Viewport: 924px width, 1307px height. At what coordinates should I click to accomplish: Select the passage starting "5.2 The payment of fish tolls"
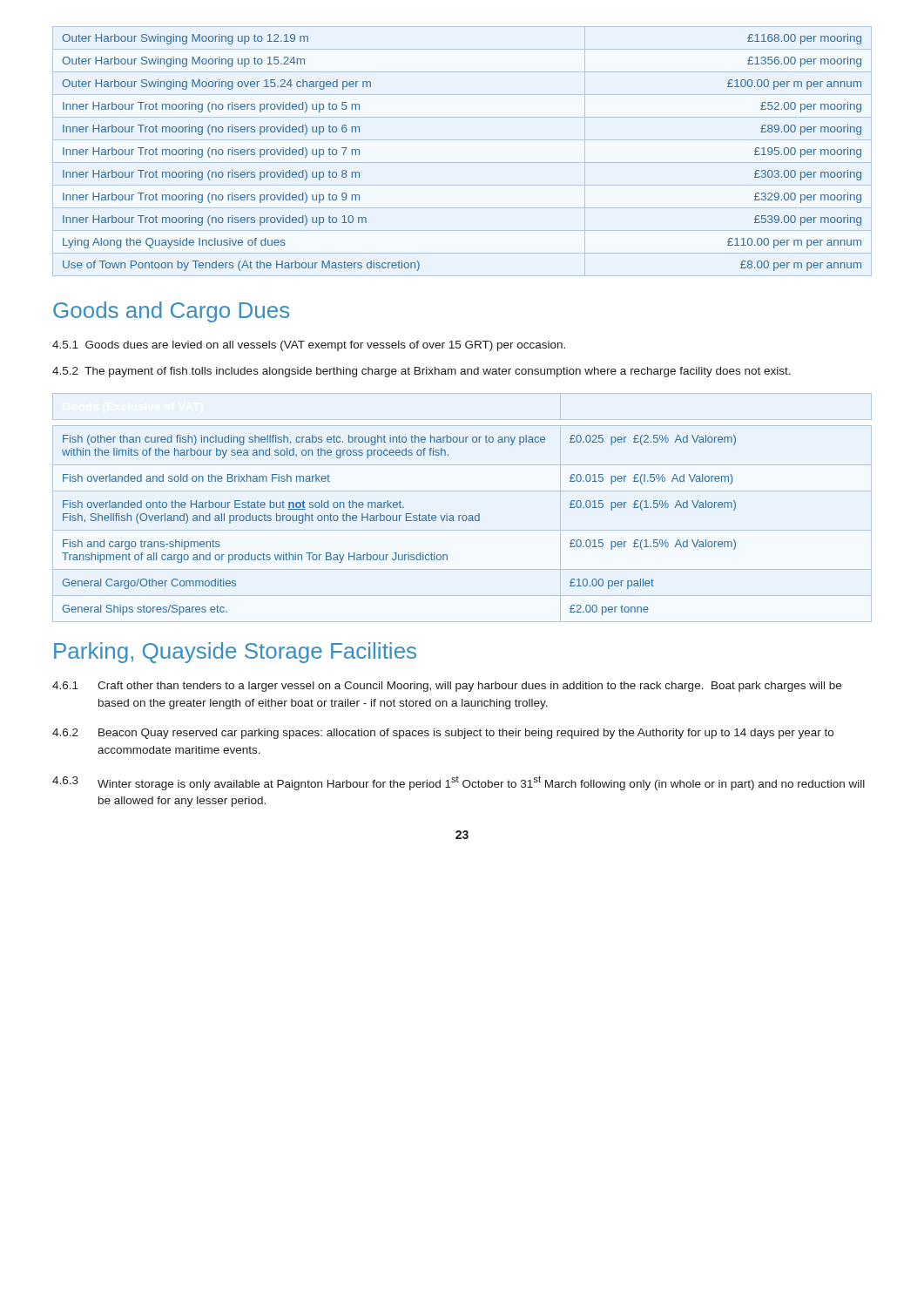tap(462, 372)
